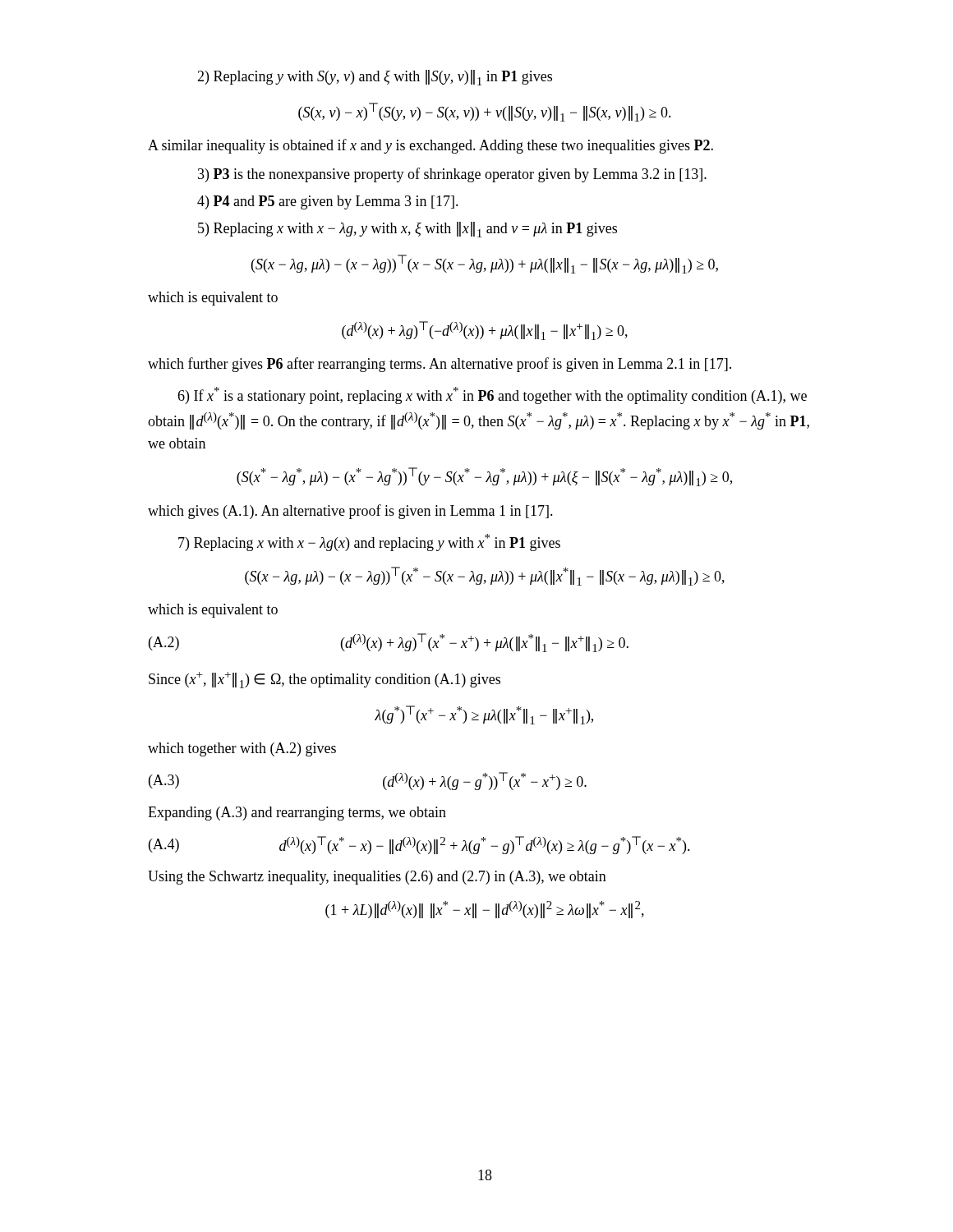Image resolution: width=953 pixels, height=1232 pixels.
Task: Locate the passage starting "4) P4 and P5 are given by"
Action: 328,201
